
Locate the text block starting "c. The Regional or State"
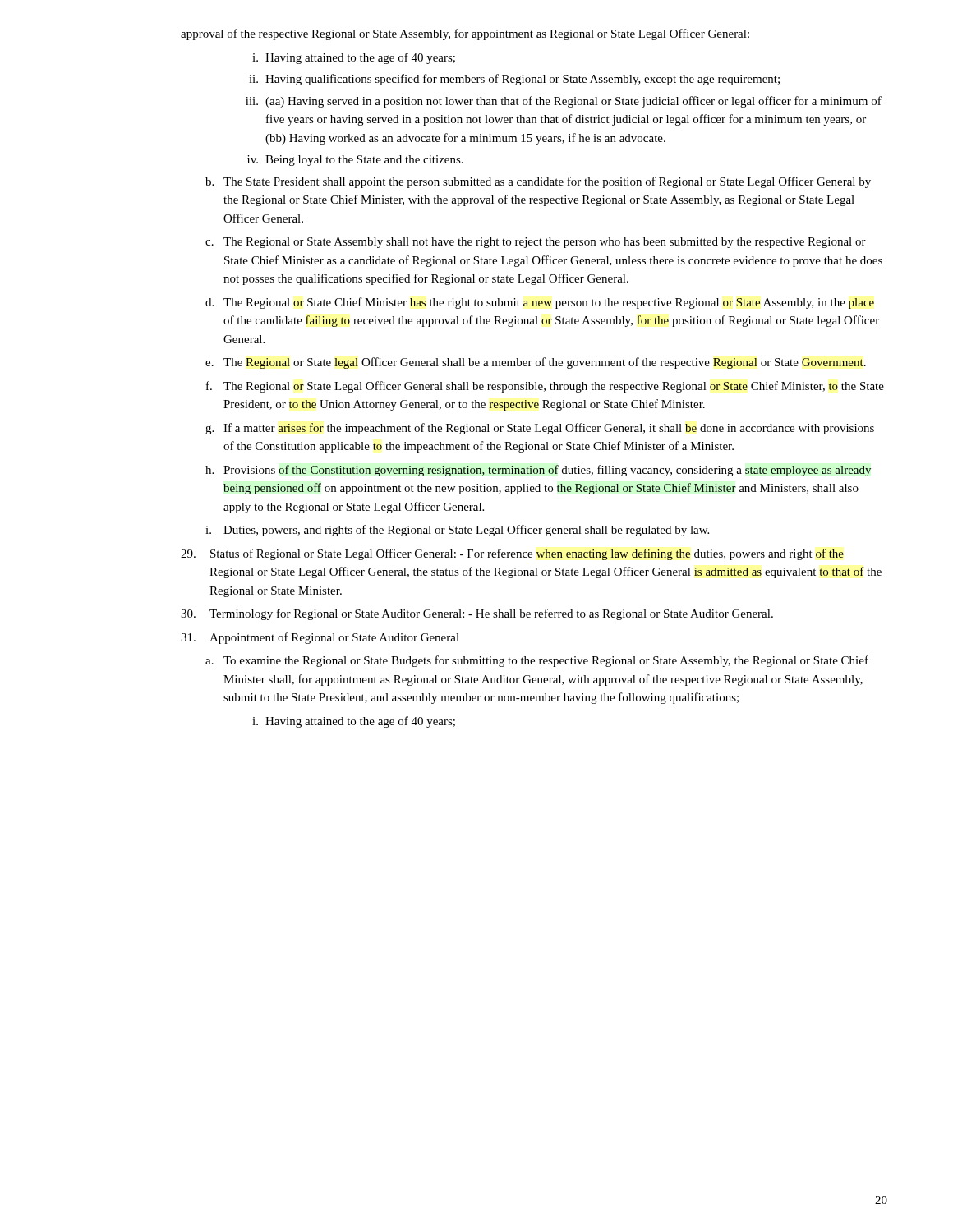coord(546,260)
